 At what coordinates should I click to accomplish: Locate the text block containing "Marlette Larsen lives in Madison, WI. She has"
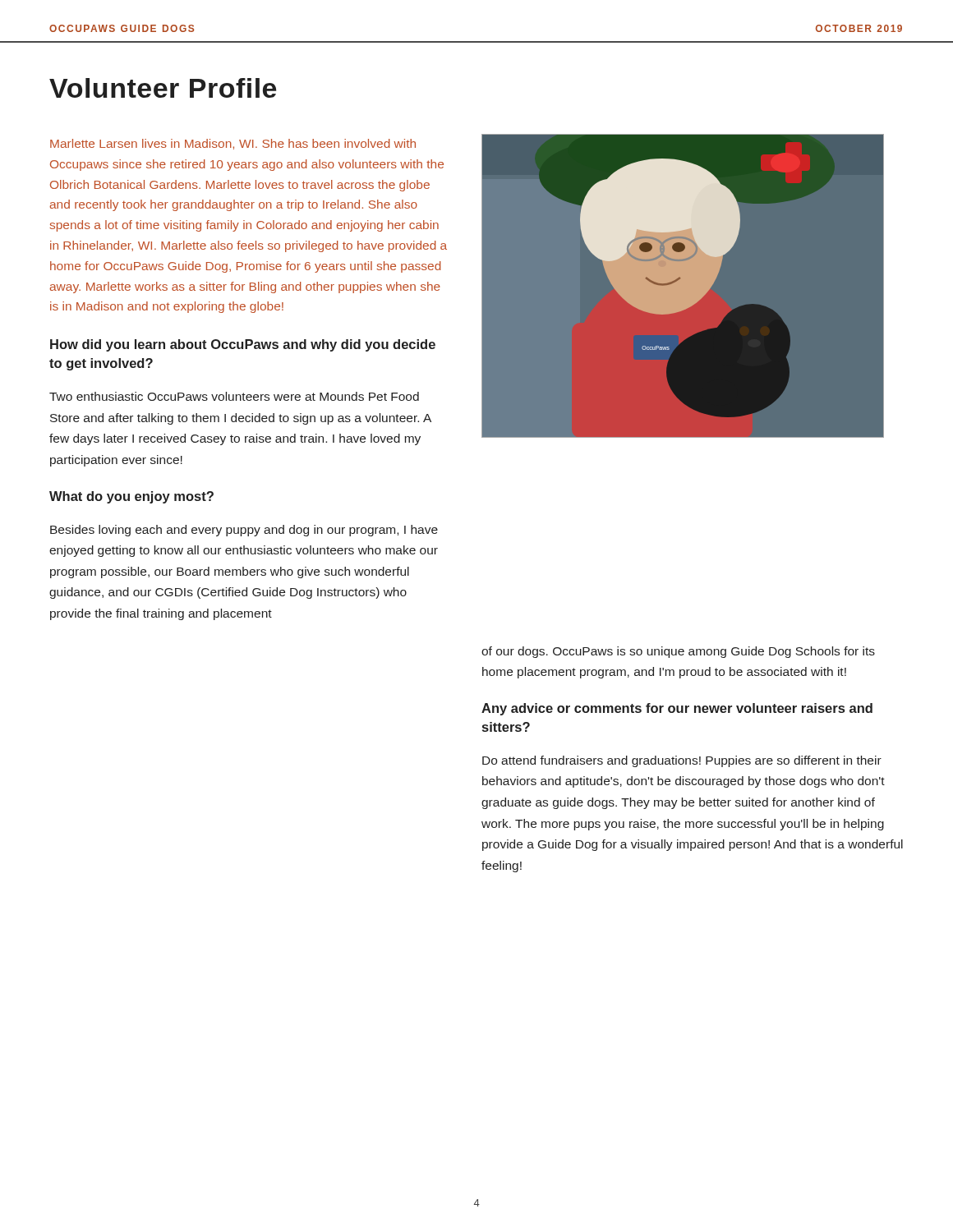click(251, 226)
